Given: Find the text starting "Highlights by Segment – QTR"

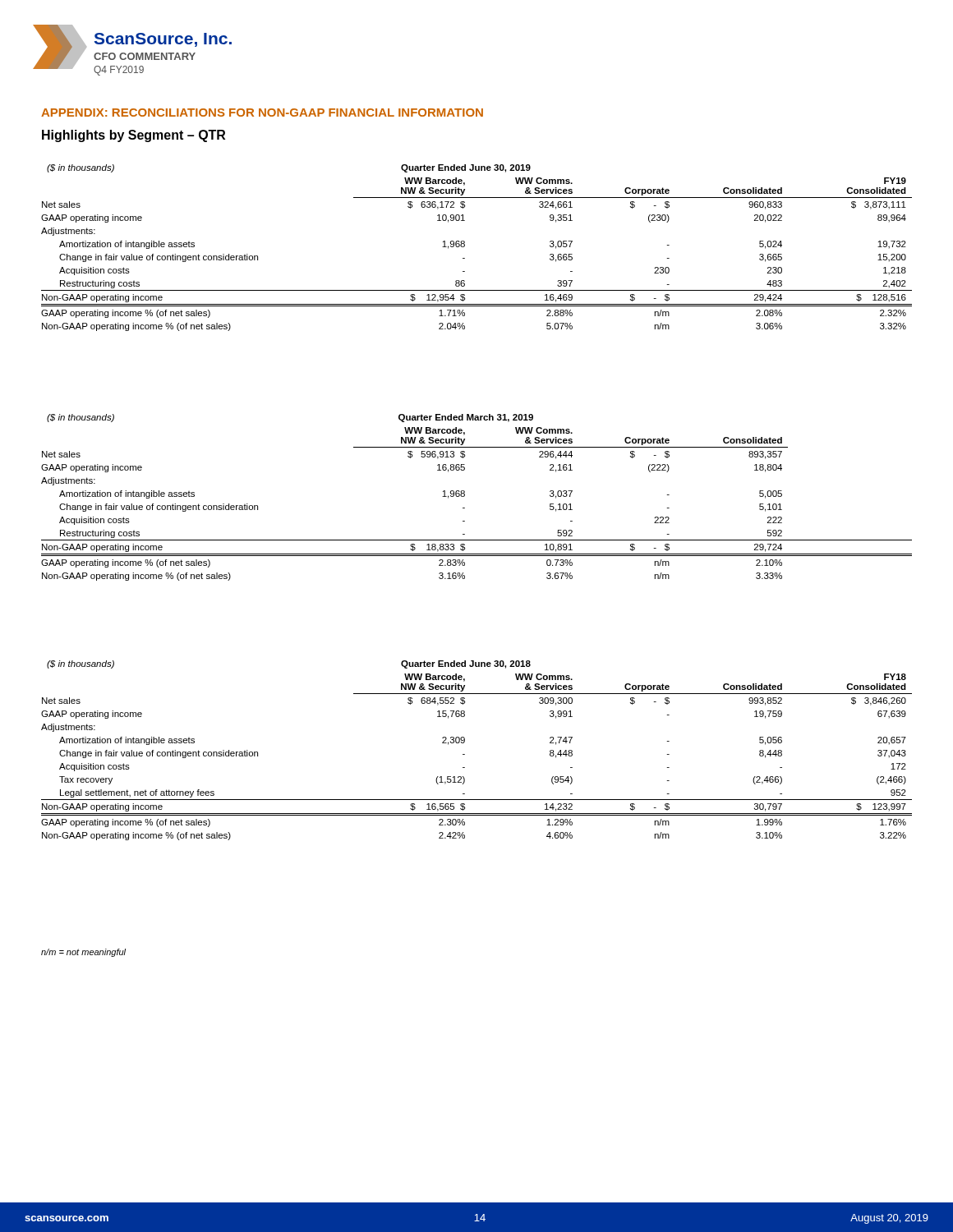Looking at the screenshot, I should tap(134, 136).
